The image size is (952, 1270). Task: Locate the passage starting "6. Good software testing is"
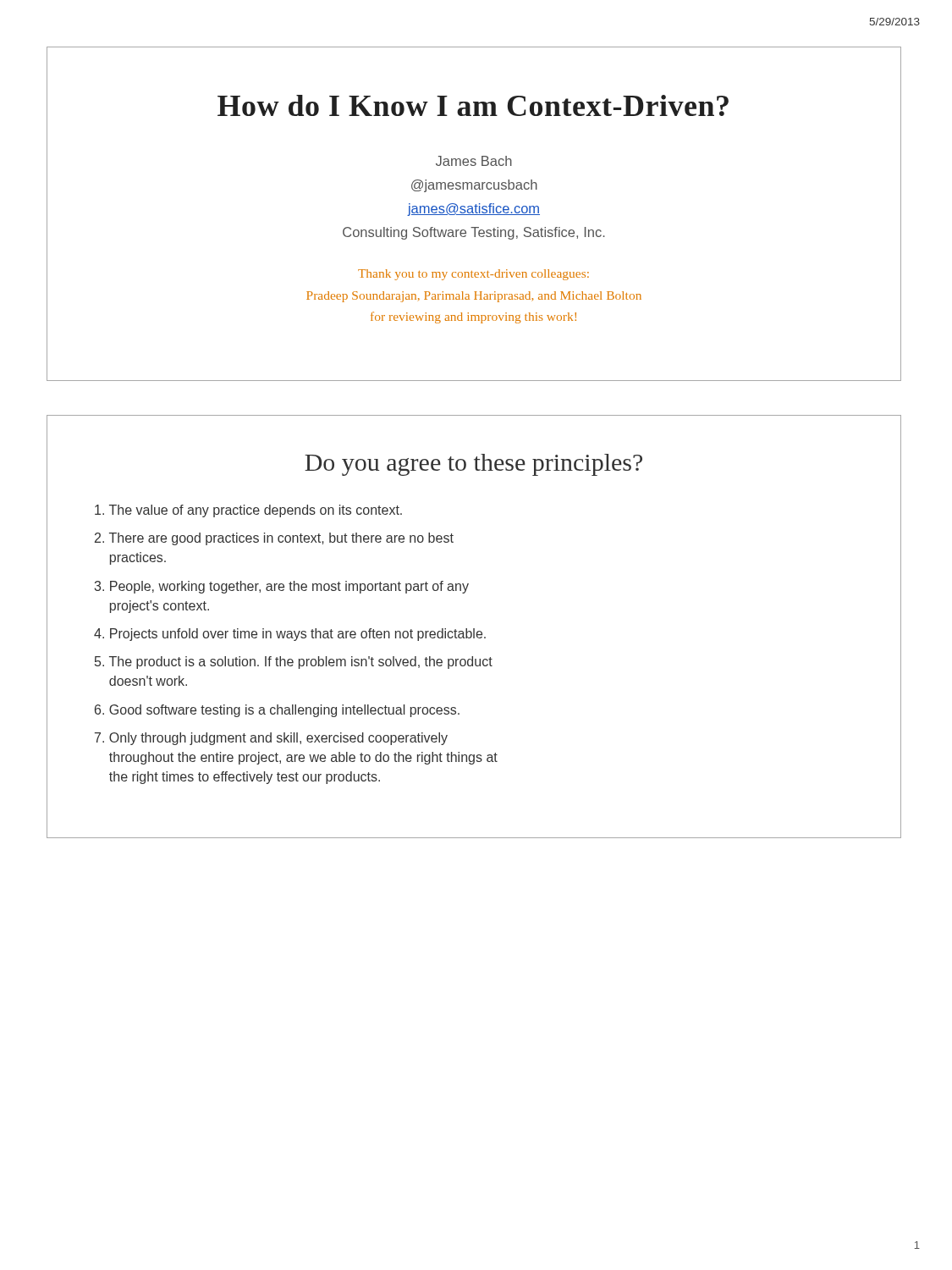click(x=277, y=709)
